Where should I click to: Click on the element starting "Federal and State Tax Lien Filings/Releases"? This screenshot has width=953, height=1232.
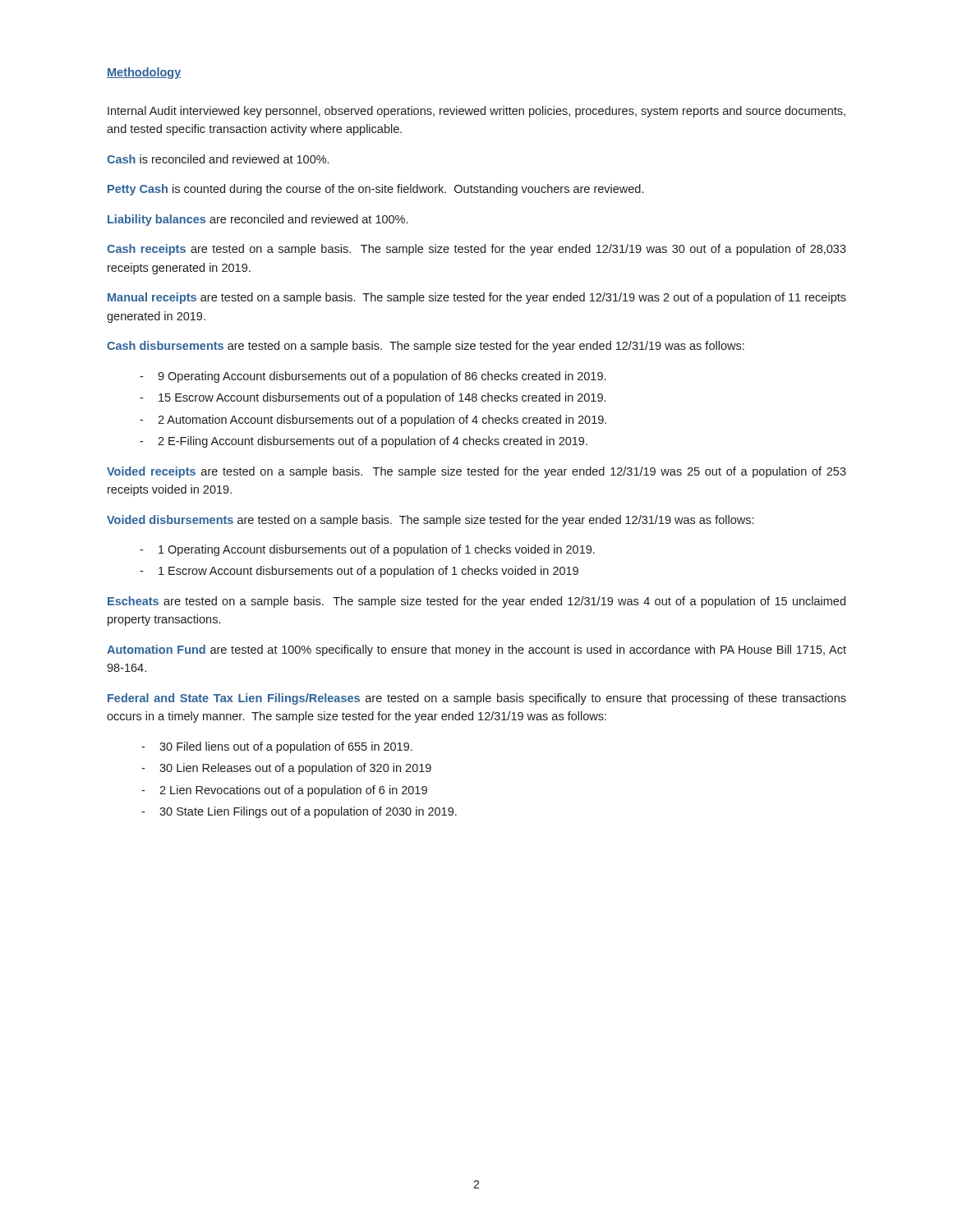tap(476, 707)
